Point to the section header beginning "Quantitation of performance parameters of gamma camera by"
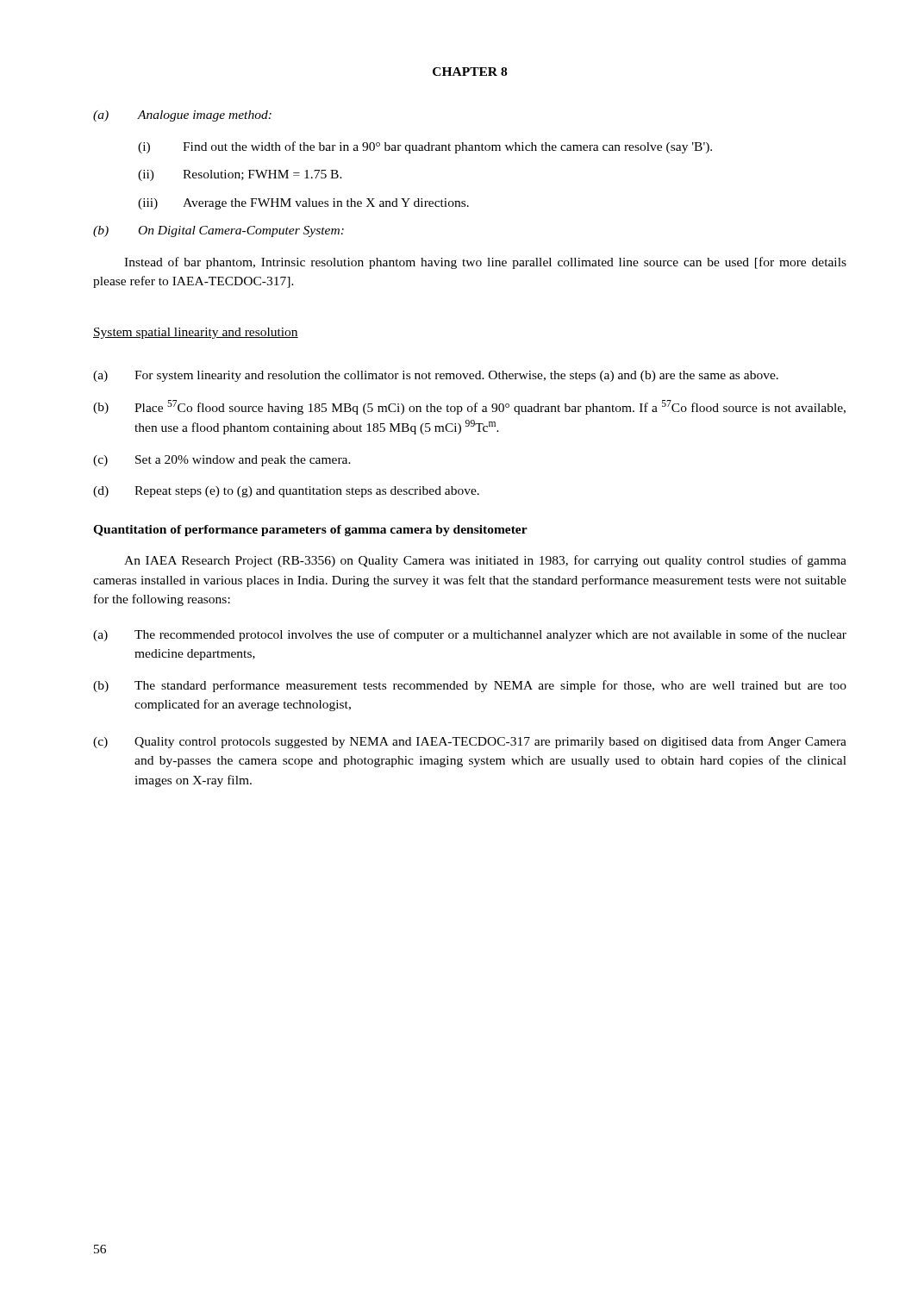Screen dimensions: 1293x924 pos(310,529)
